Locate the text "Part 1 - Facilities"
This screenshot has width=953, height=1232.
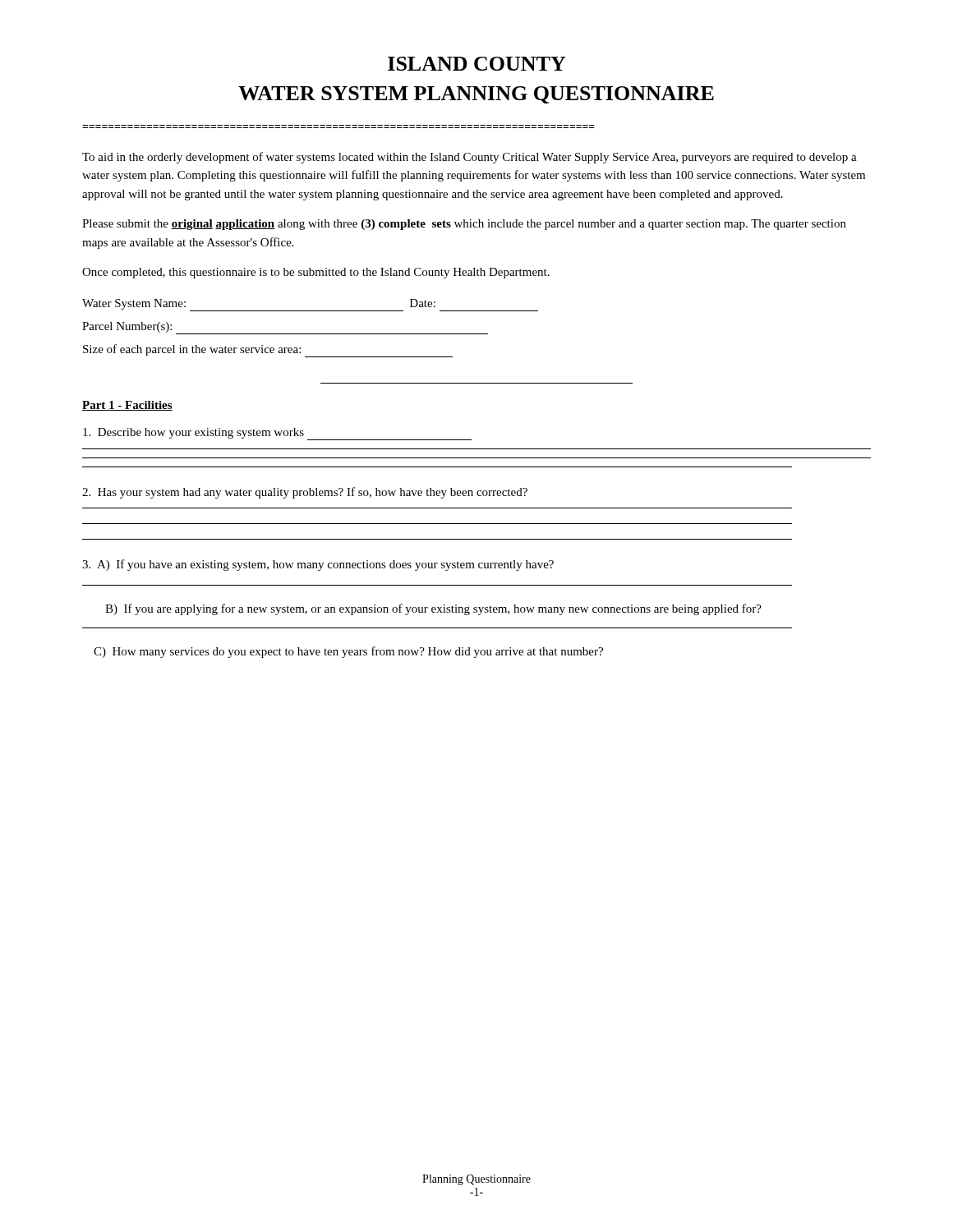[x=127, y=405]
